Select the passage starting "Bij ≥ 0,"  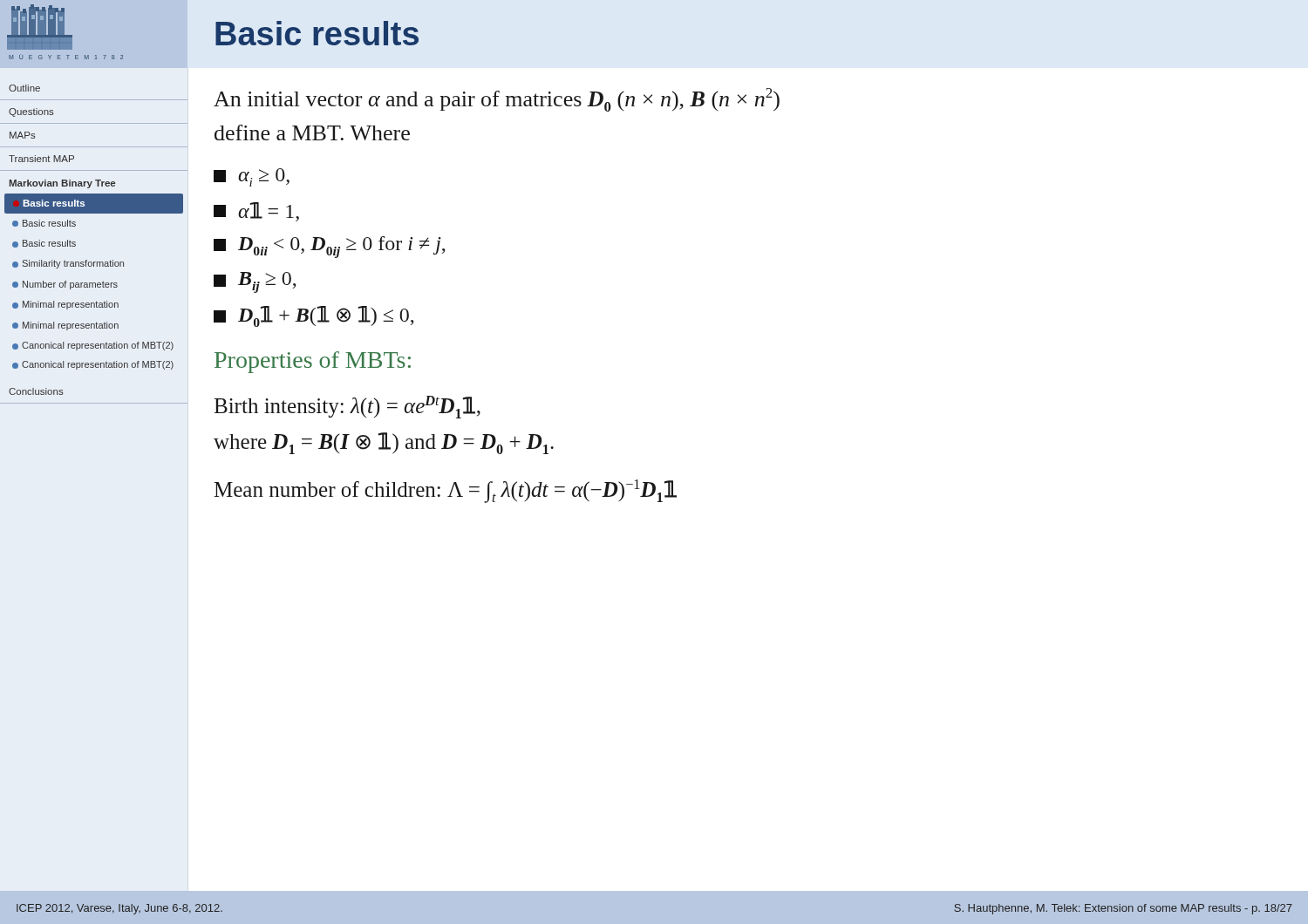pyautogui.click(x=255, y=281)
